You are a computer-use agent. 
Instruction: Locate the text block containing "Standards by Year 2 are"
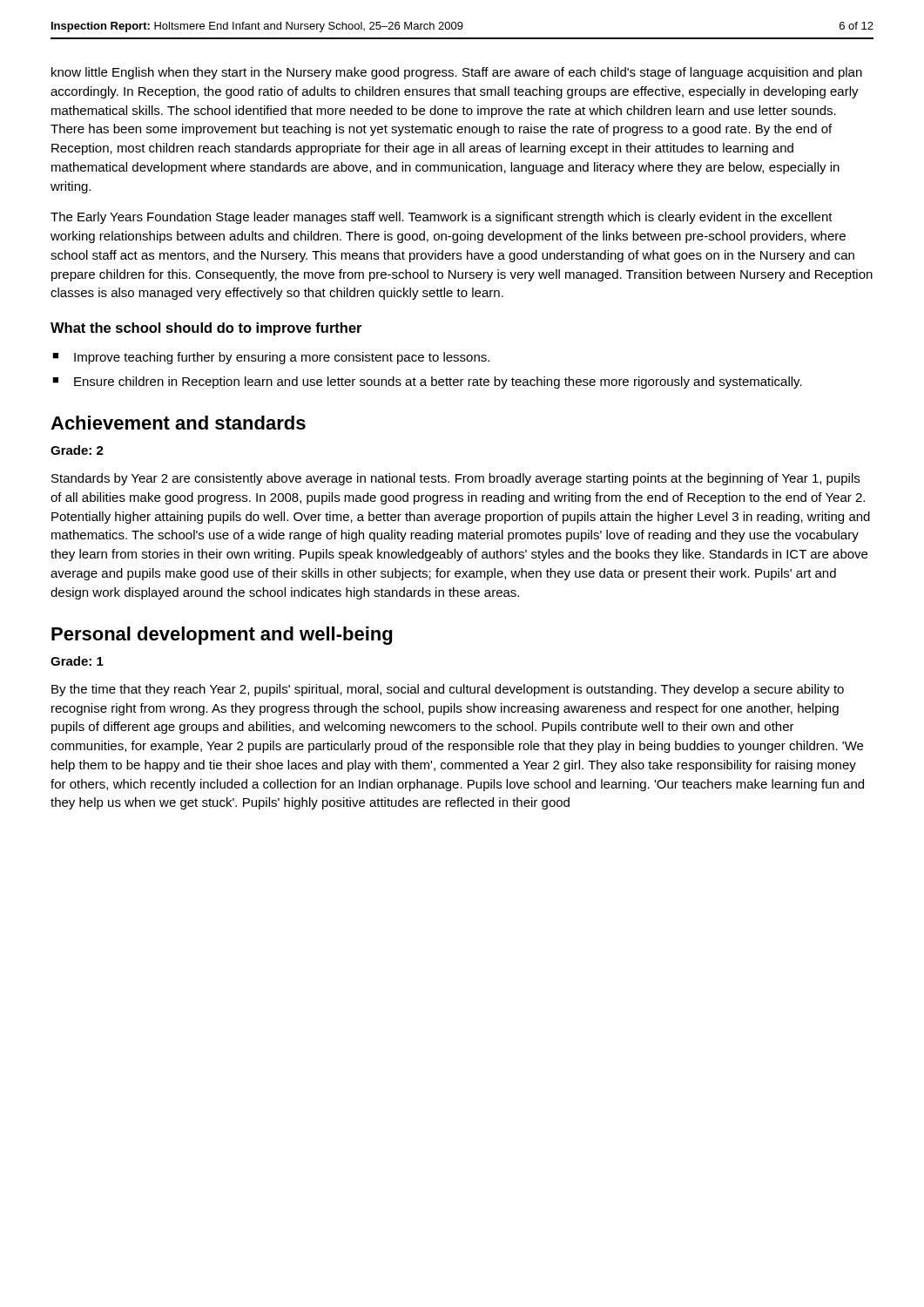(x=462, y=535)
